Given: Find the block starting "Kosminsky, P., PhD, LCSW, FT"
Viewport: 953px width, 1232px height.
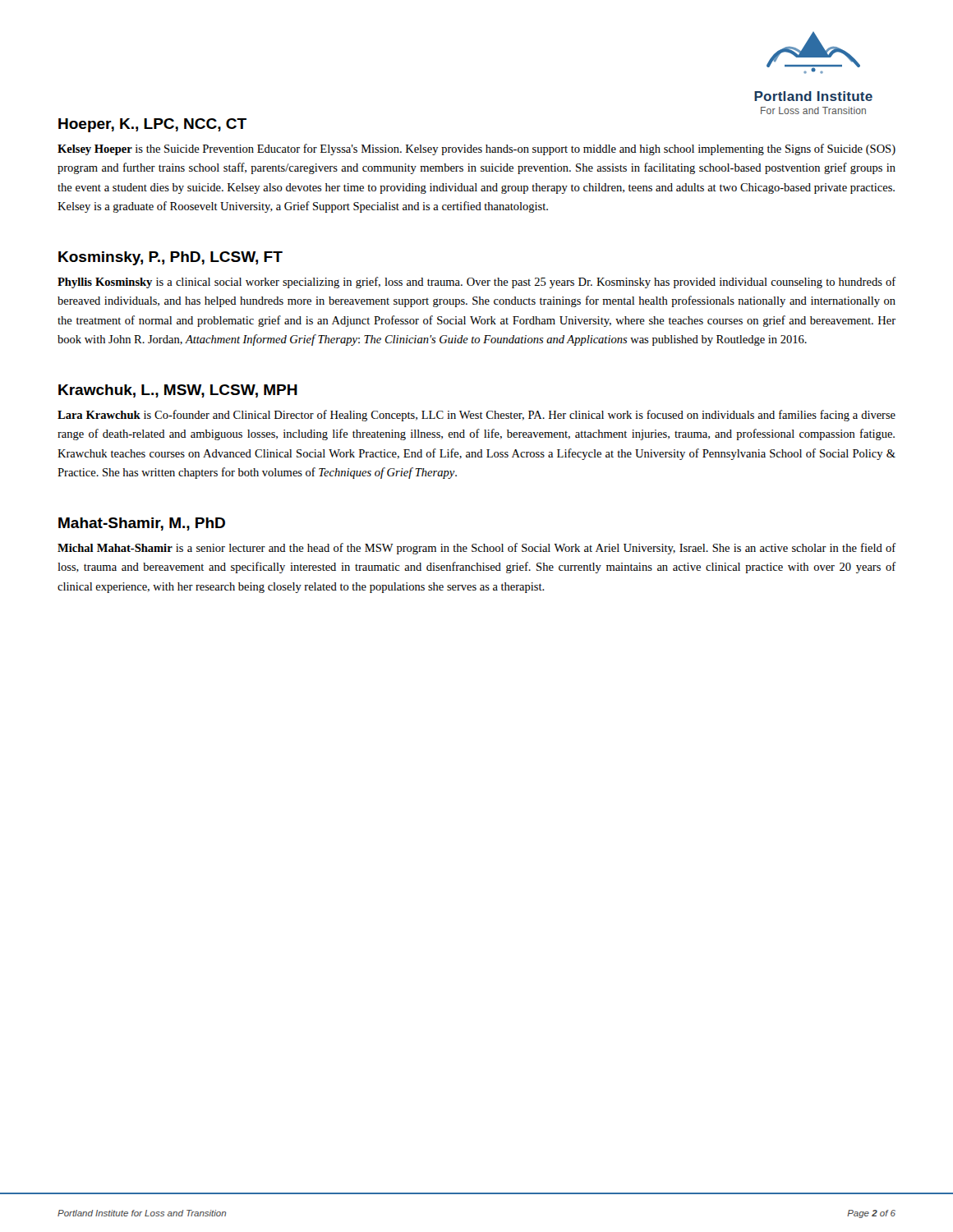Looking at the screenshot, I should coord(170,258).
